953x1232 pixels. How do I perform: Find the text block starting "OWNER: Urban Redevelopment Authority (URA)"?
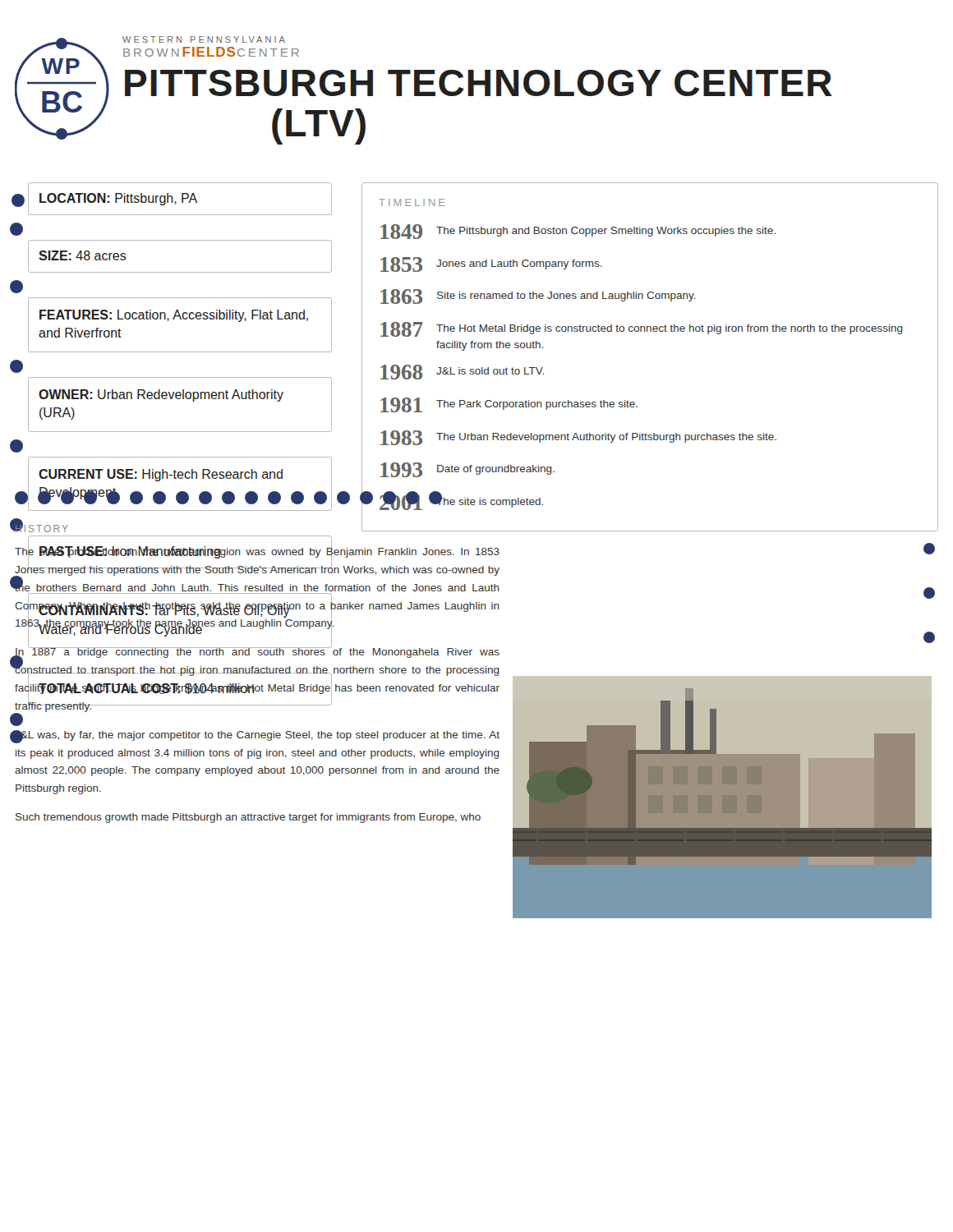coord(180,404)
